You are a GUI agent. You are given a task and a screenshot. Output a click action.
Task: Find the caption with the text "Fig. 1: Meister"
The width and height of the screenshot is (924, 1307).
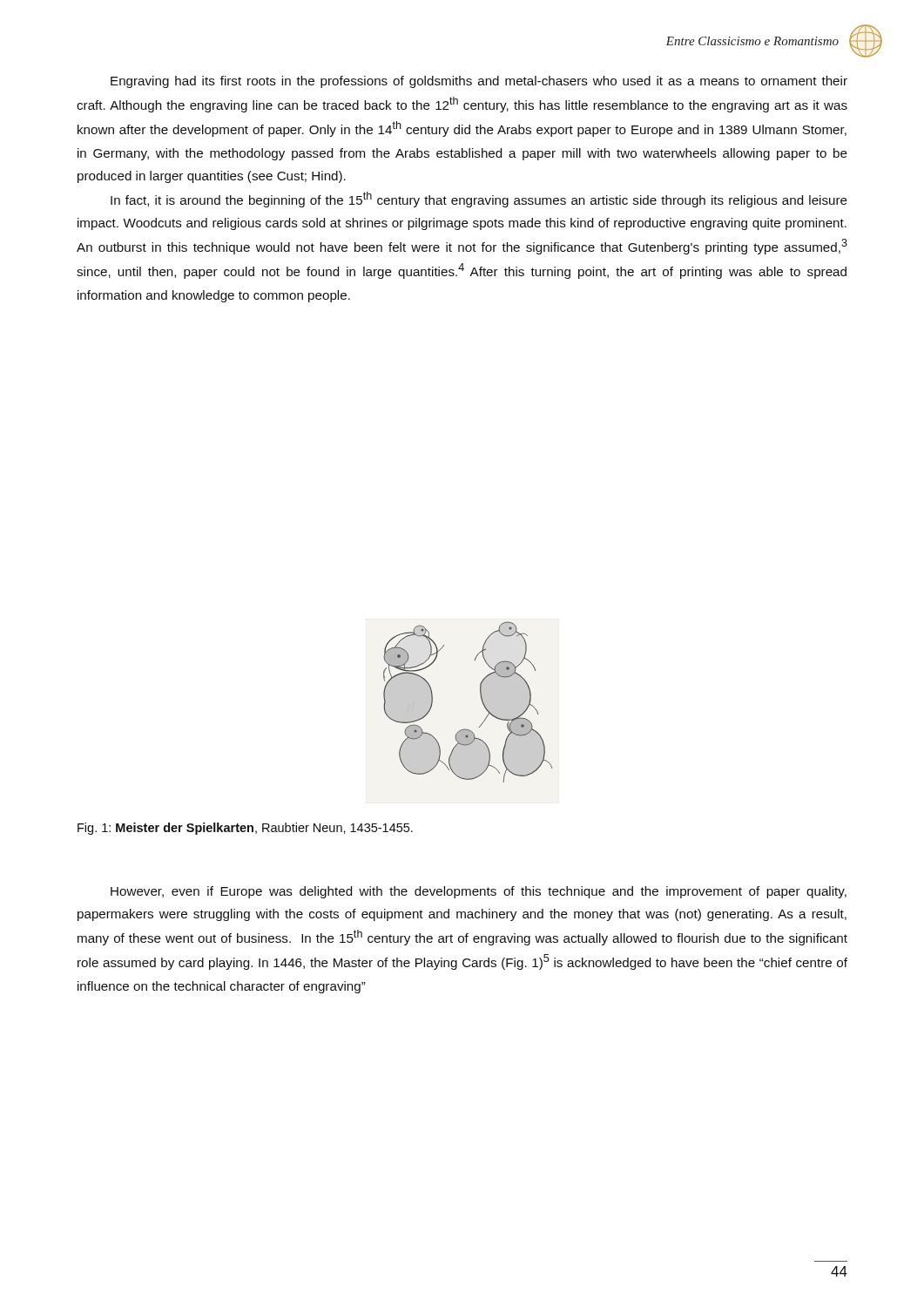pyautogui.click(x=245, y=828)
